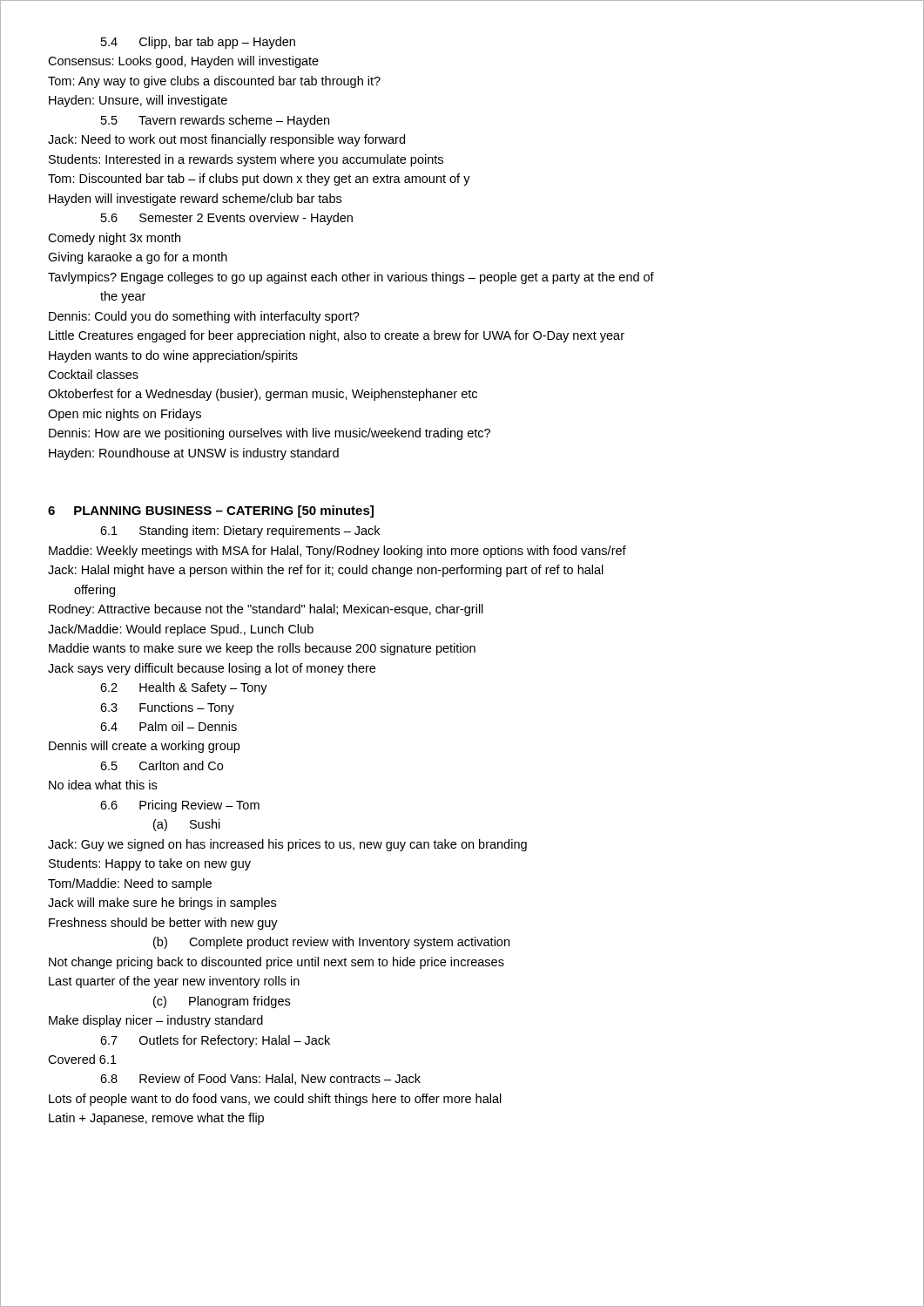Click on the element starting "Not change pricing back to"
The image size is (924, 1307).
tap(462, 972)
